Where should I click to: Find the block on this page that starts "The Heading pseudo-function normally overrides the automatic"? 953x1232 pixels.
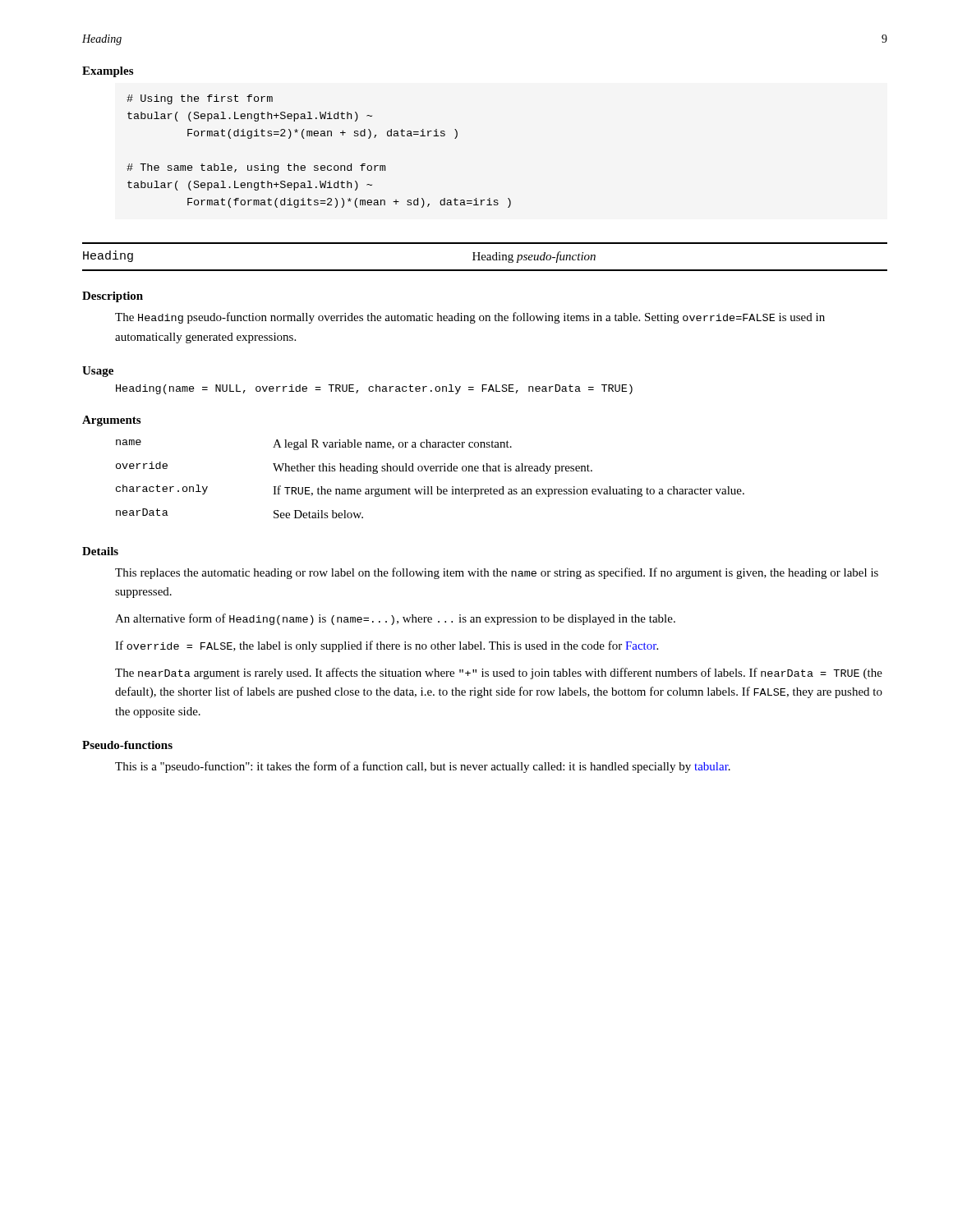click(470, 327)
